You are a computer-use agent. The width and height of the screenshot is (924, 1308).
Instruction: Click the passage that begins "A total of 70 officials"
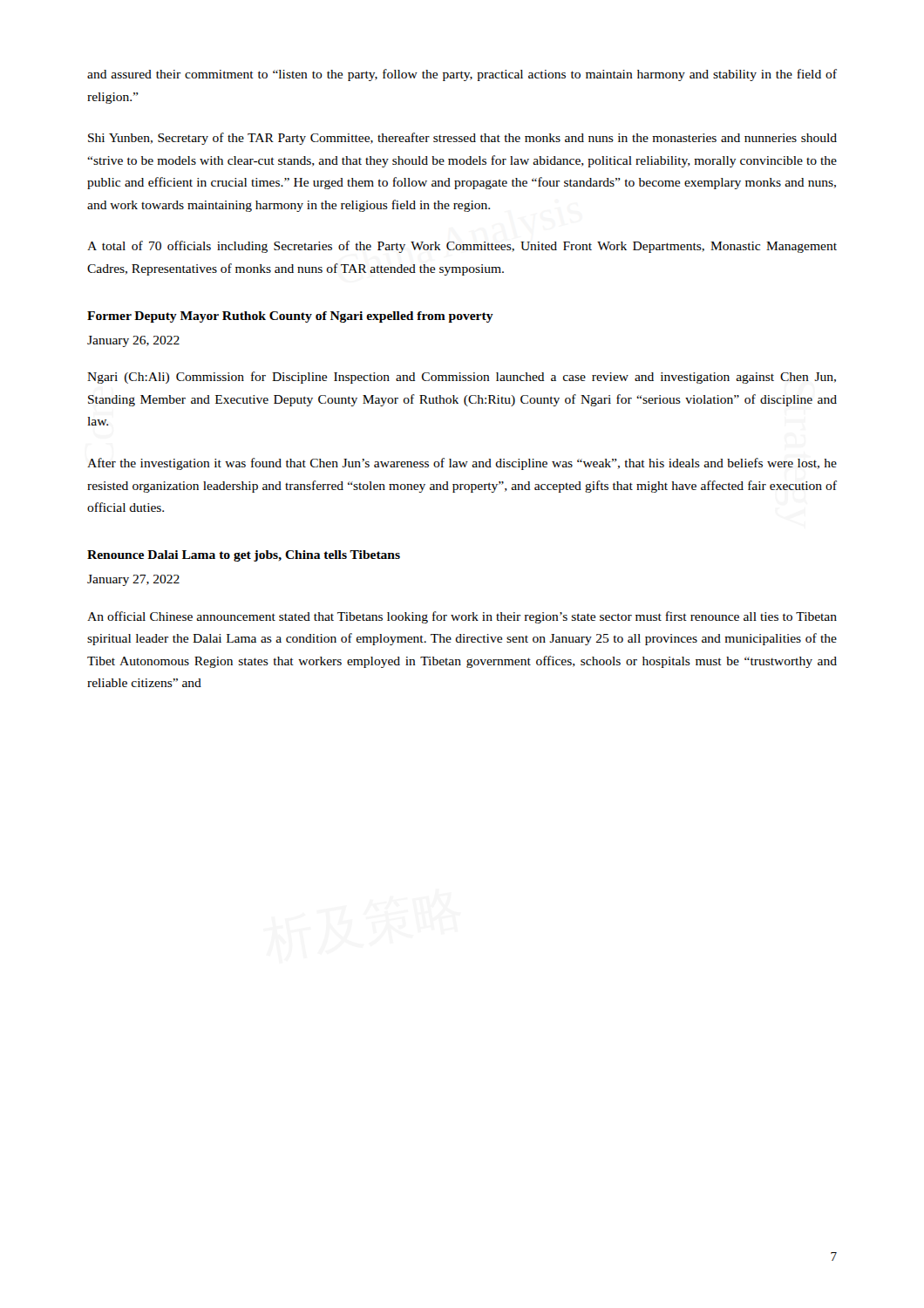pos(462,257)
